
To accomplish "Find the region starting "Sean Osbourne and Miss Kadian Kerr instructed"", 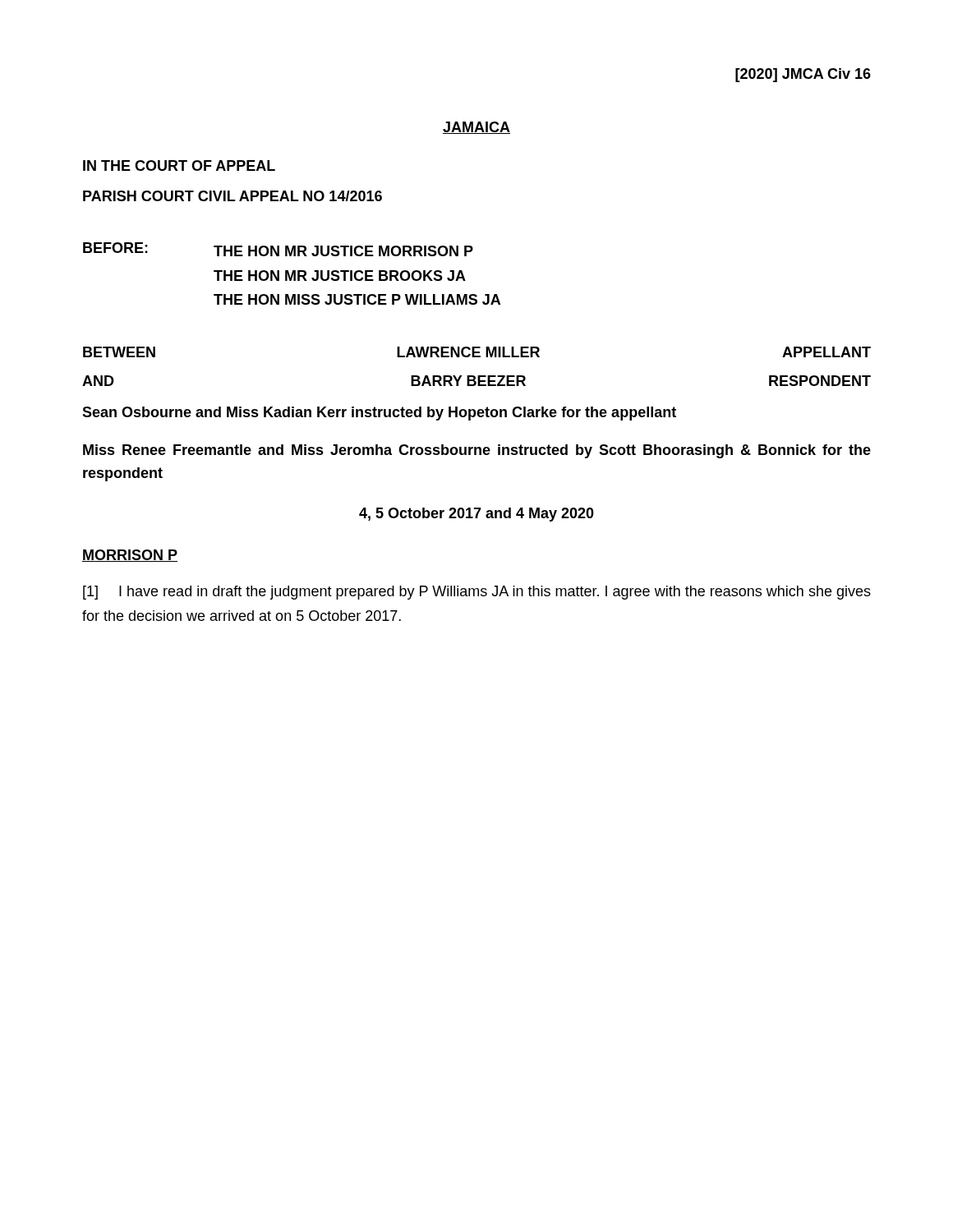I will [379, 412].
